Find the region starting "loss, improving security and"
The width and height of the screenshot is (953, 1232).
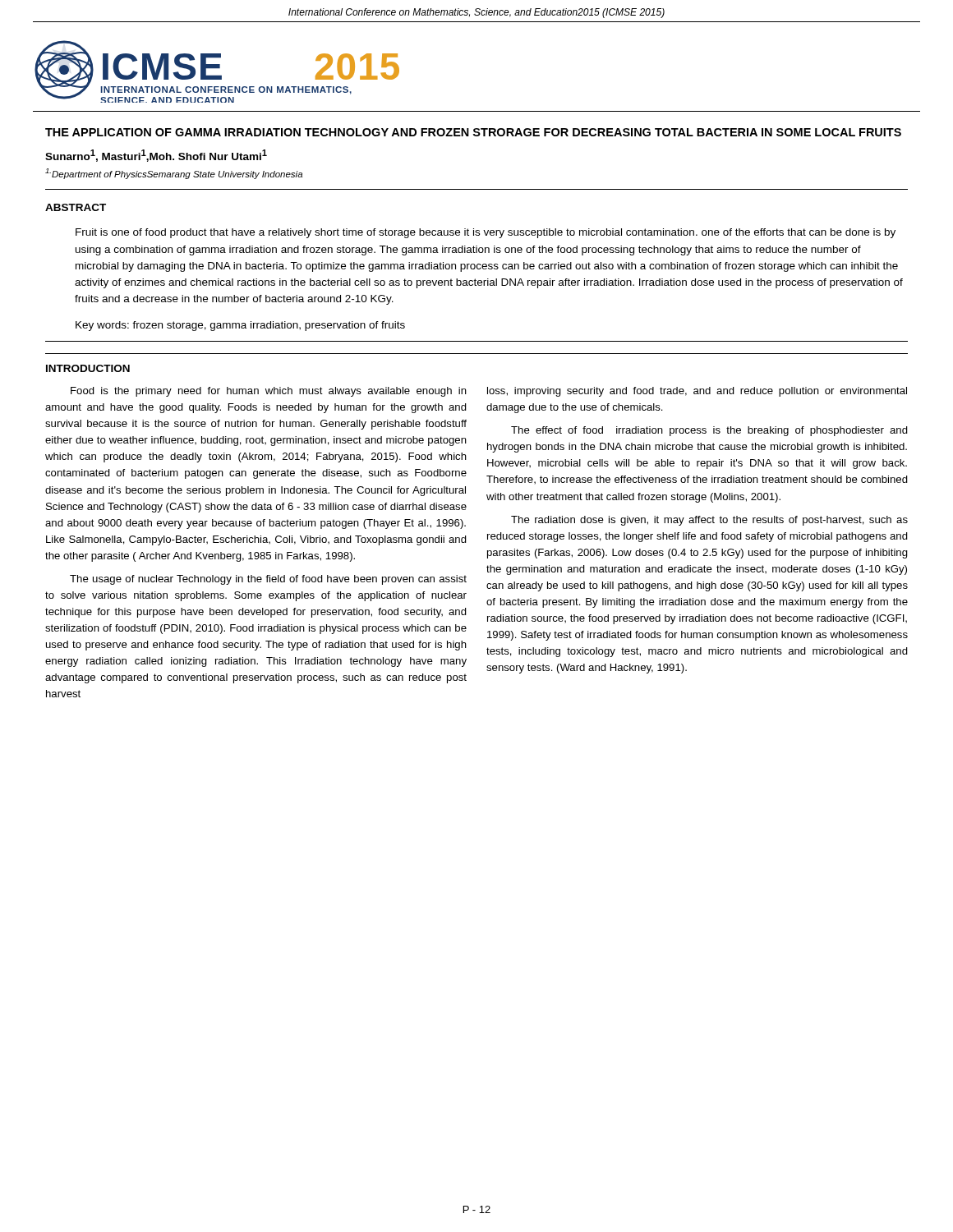click(697, 530)
